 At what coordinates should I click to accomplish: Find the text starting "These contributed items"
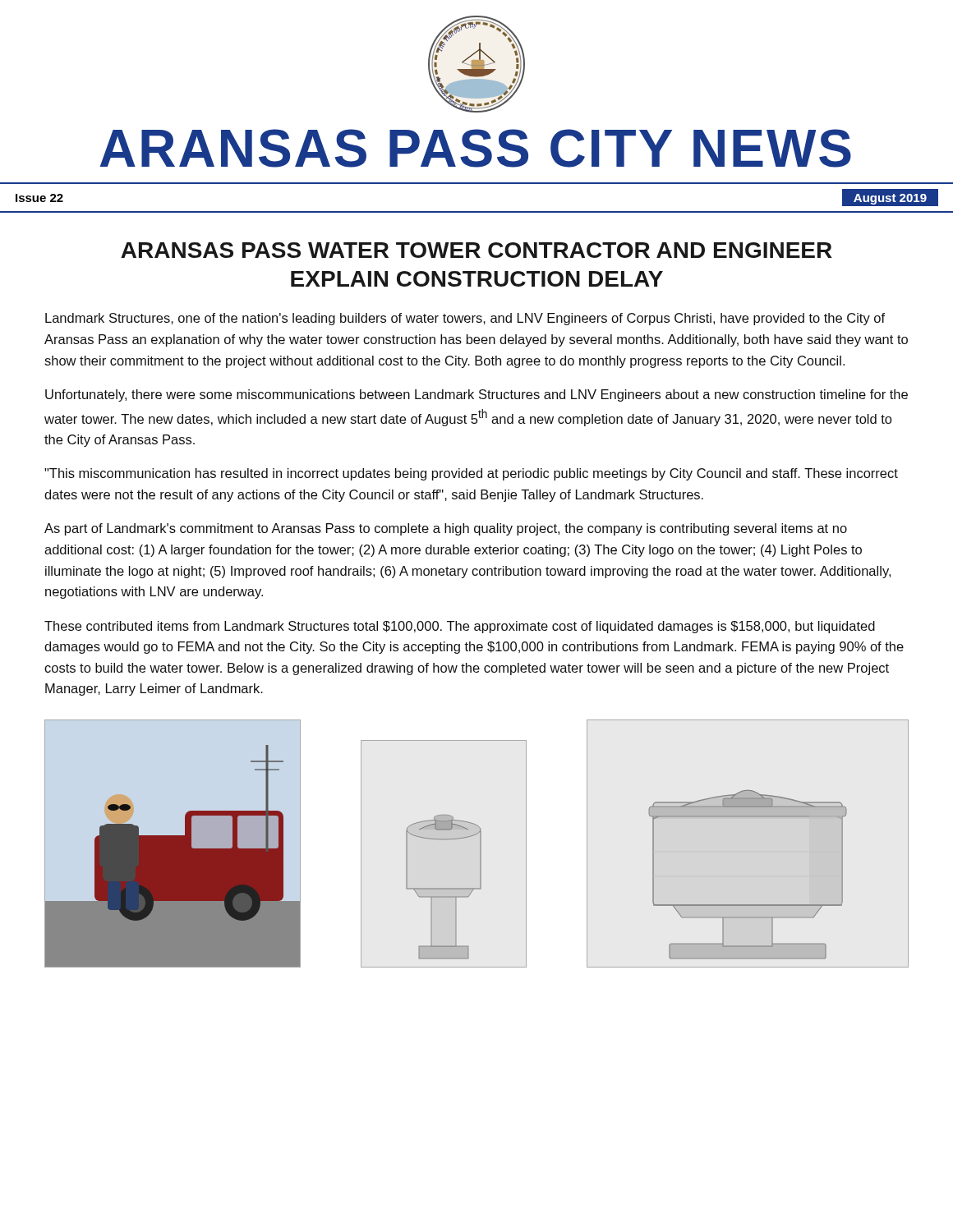click(x=474, y=657)
